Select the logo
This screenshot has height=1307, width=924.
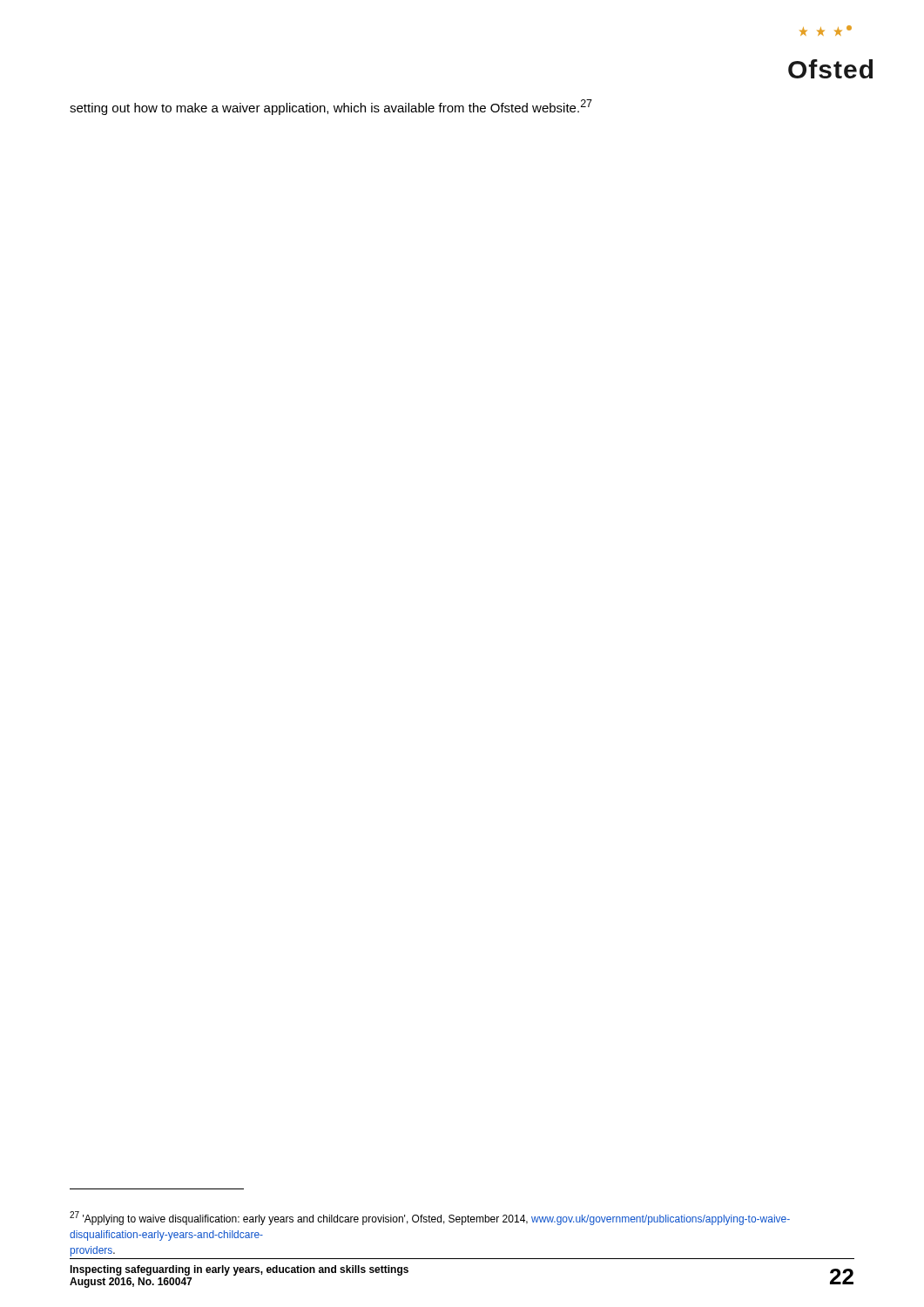click(831, 55)
